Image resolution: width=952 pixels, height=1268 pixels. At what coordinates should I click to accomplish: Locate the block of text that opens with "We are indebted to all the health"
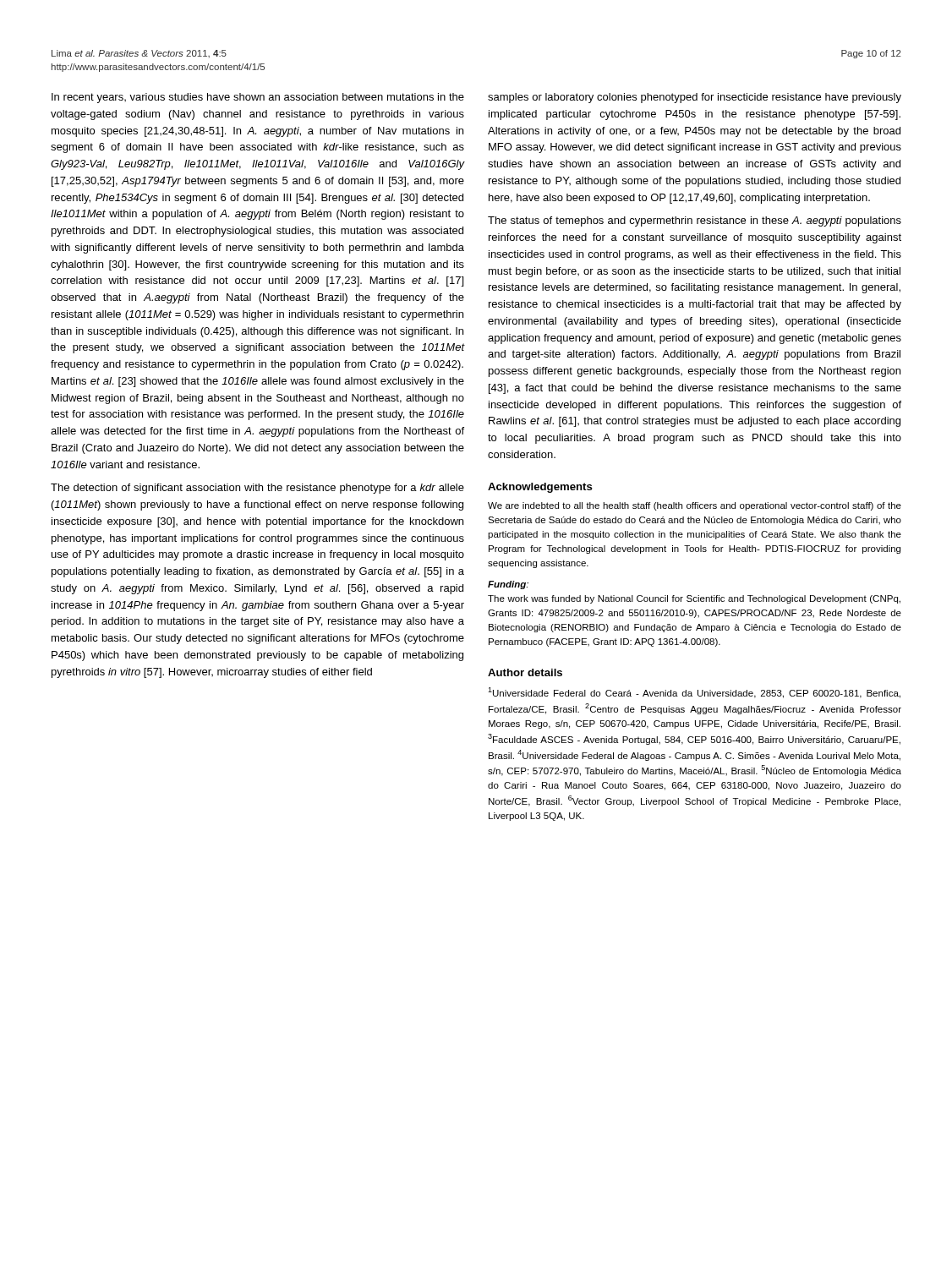pos(695,506)
